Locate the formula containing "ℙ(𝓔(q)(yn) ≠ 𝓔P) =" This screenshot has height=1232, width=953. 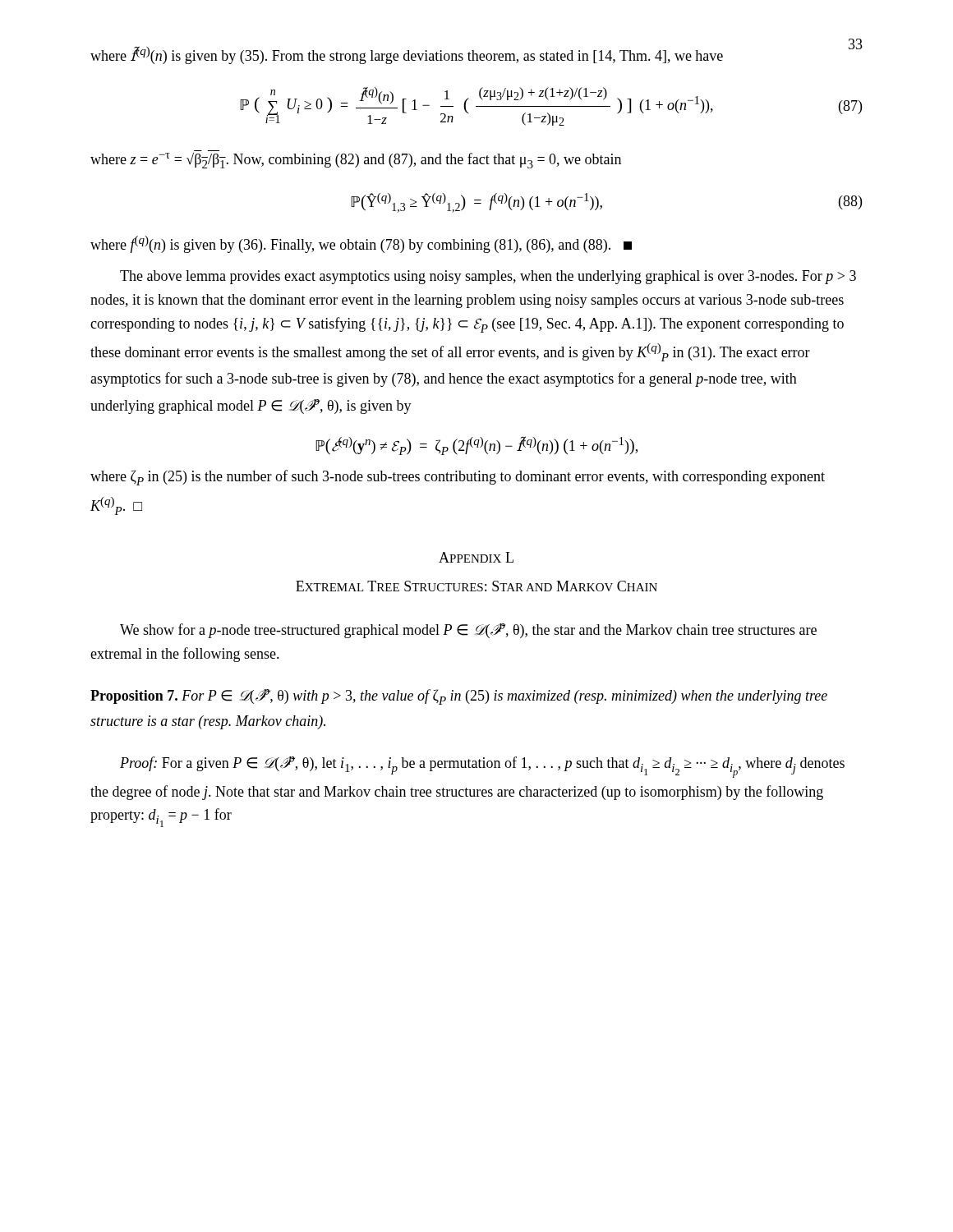(476, 446)
